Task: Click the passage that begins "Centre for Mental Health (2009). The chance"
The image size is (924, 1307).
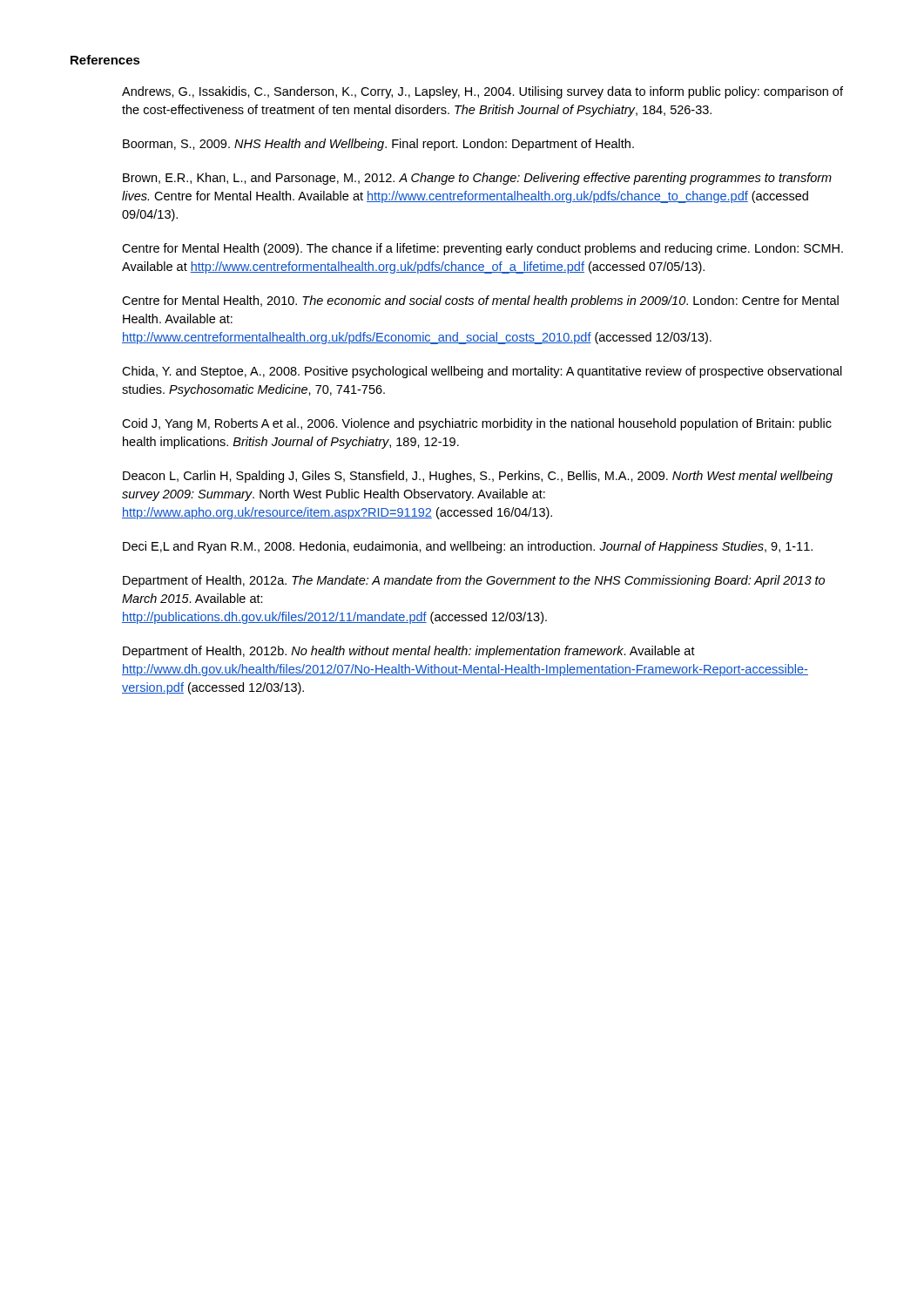Action: [483, 258]
